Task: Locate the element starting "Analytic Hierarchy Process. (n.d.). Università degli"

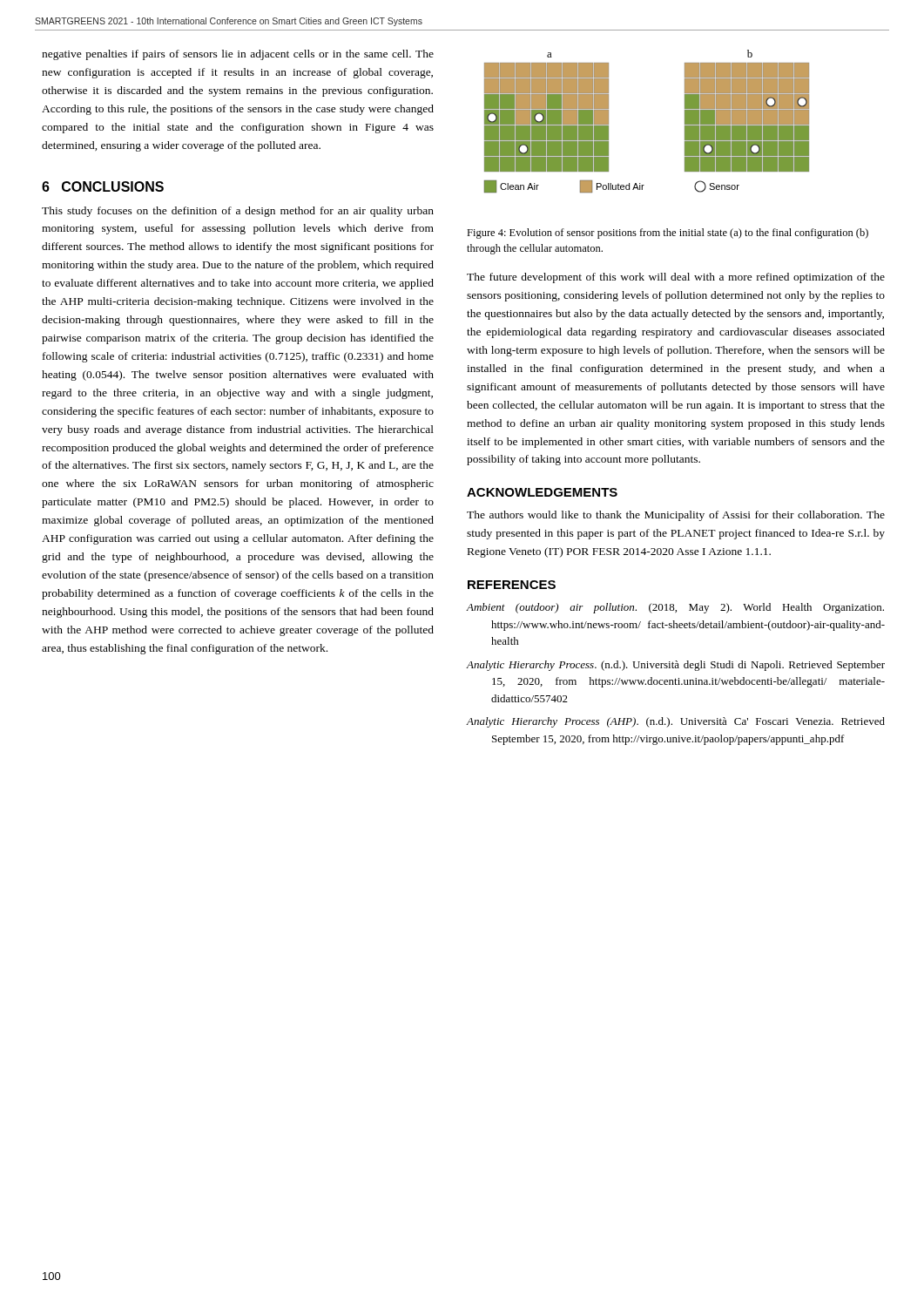Action: 676,681
